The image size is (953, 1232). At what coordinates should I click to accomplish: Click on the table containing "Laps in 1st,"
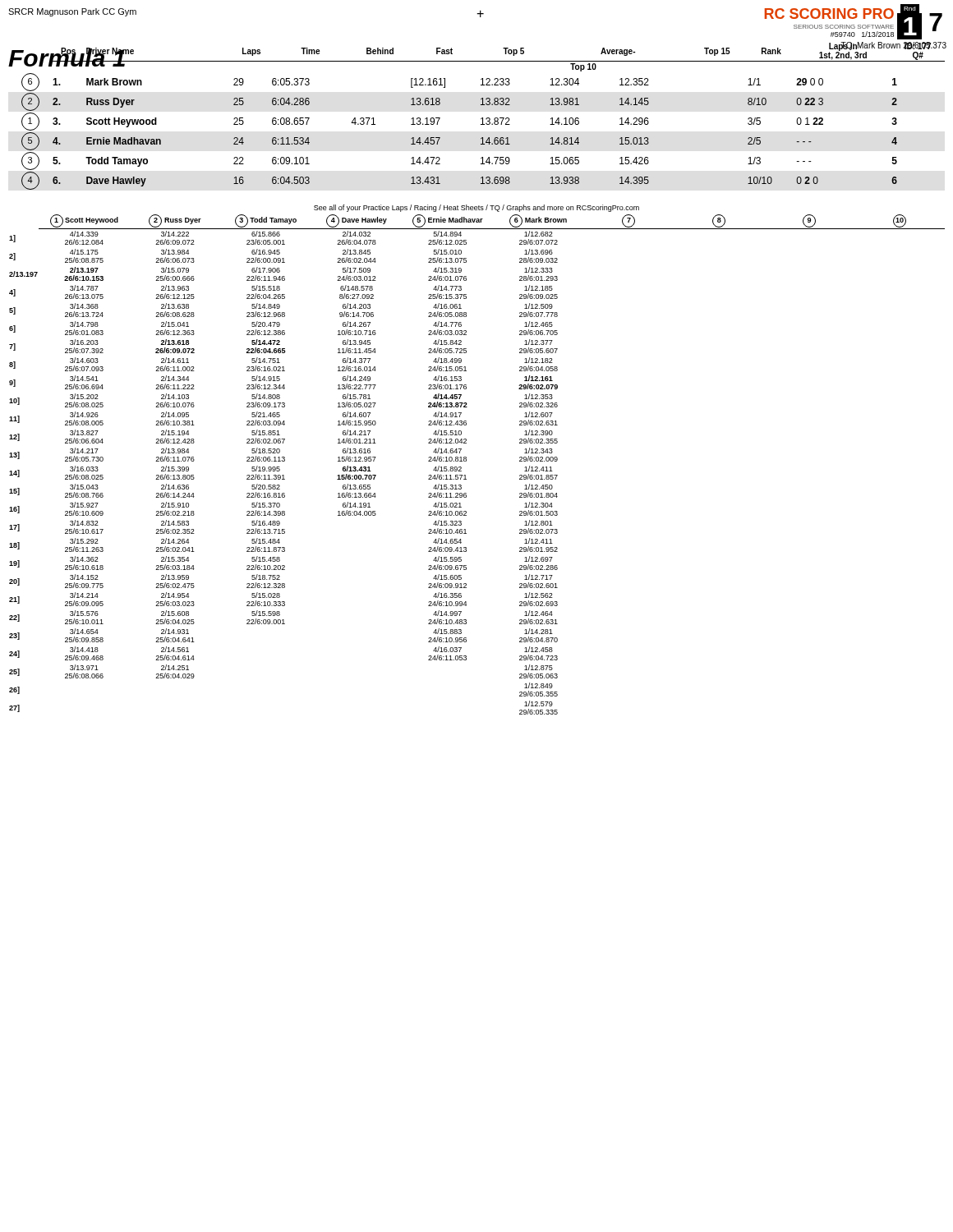point(476,116)
